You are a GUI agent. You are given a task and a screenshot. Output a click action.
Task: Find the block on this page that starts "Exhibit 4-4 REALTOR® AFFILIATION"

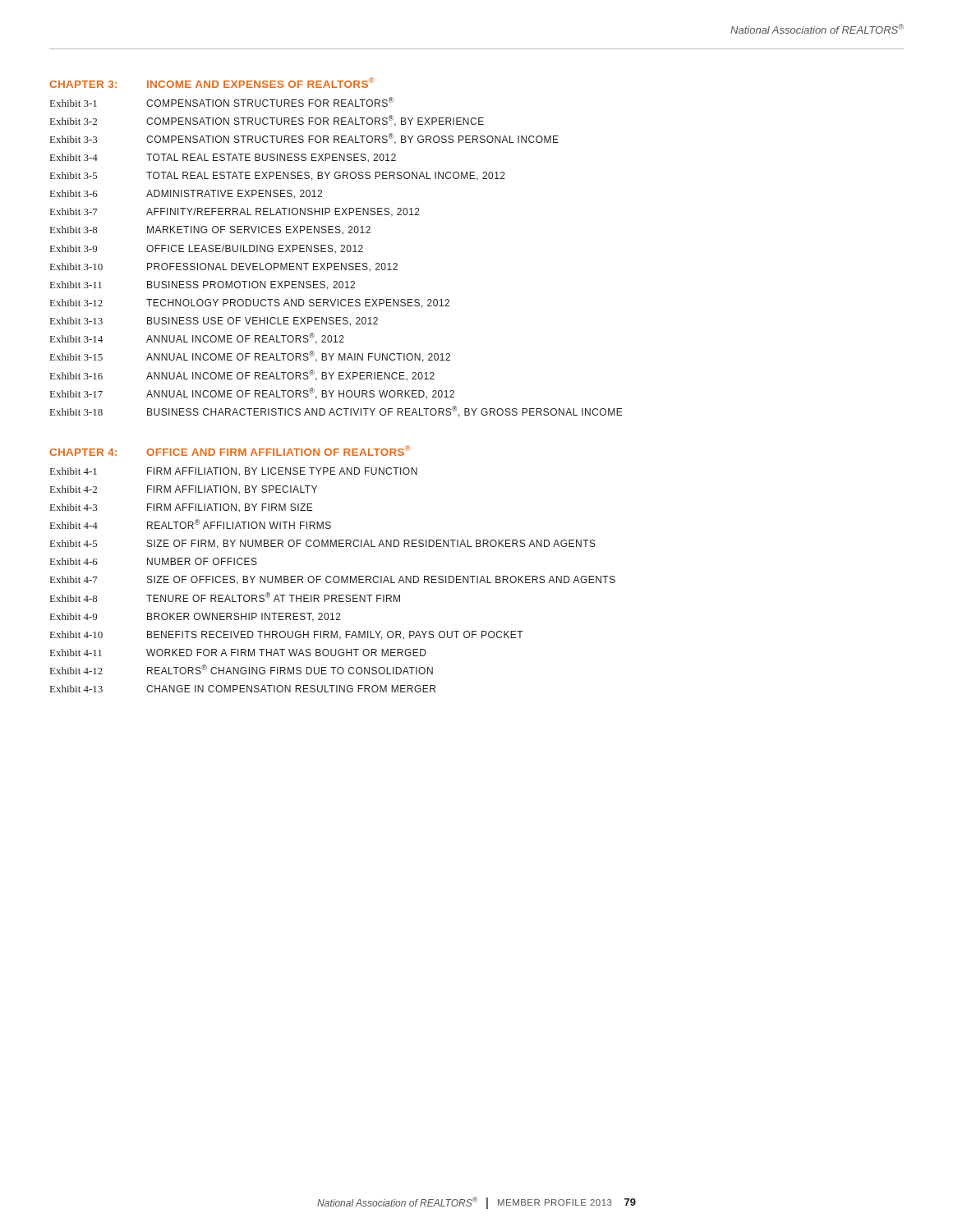coord(191,526)
